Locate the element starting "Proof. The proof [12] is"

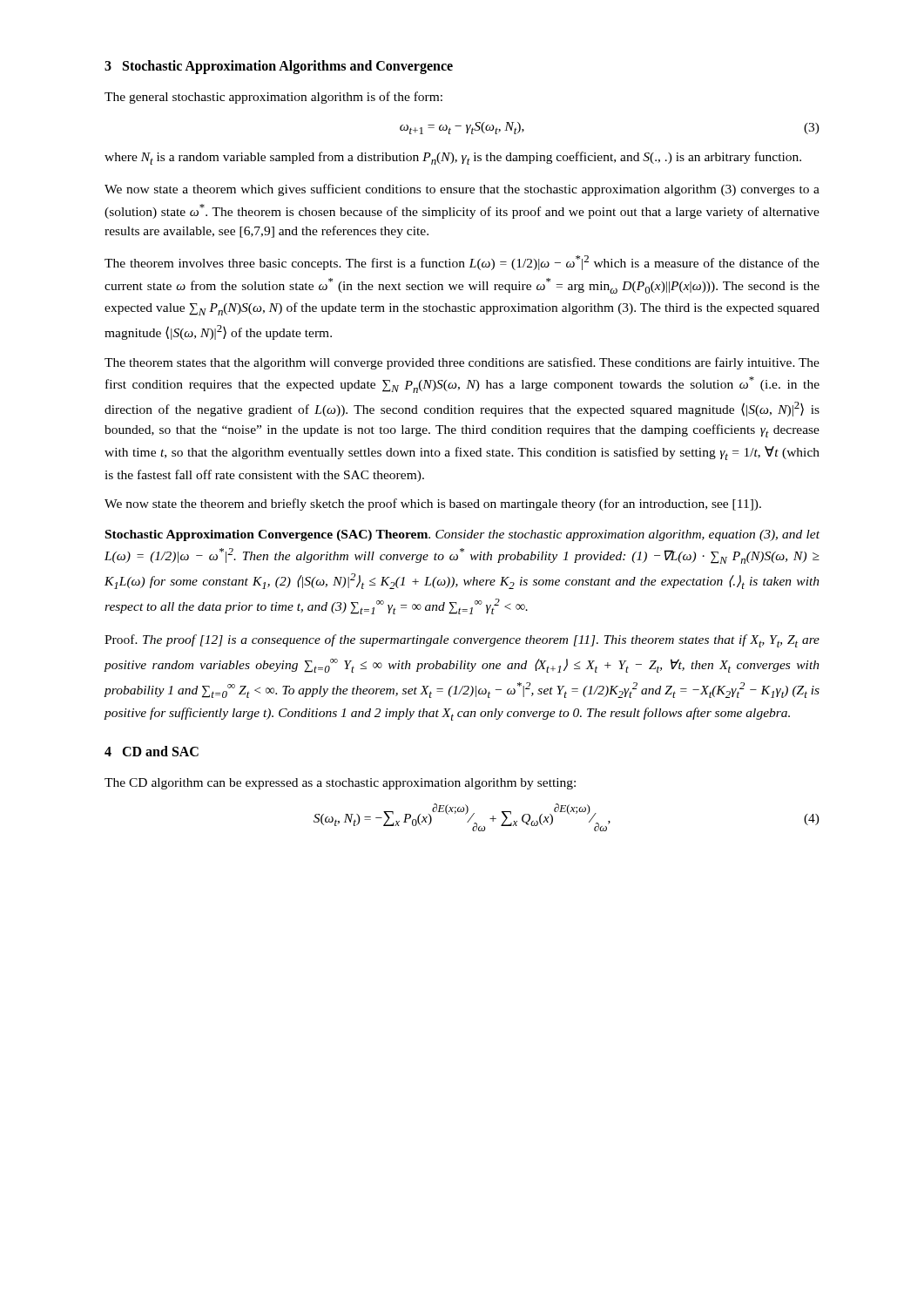coord(462,678)
